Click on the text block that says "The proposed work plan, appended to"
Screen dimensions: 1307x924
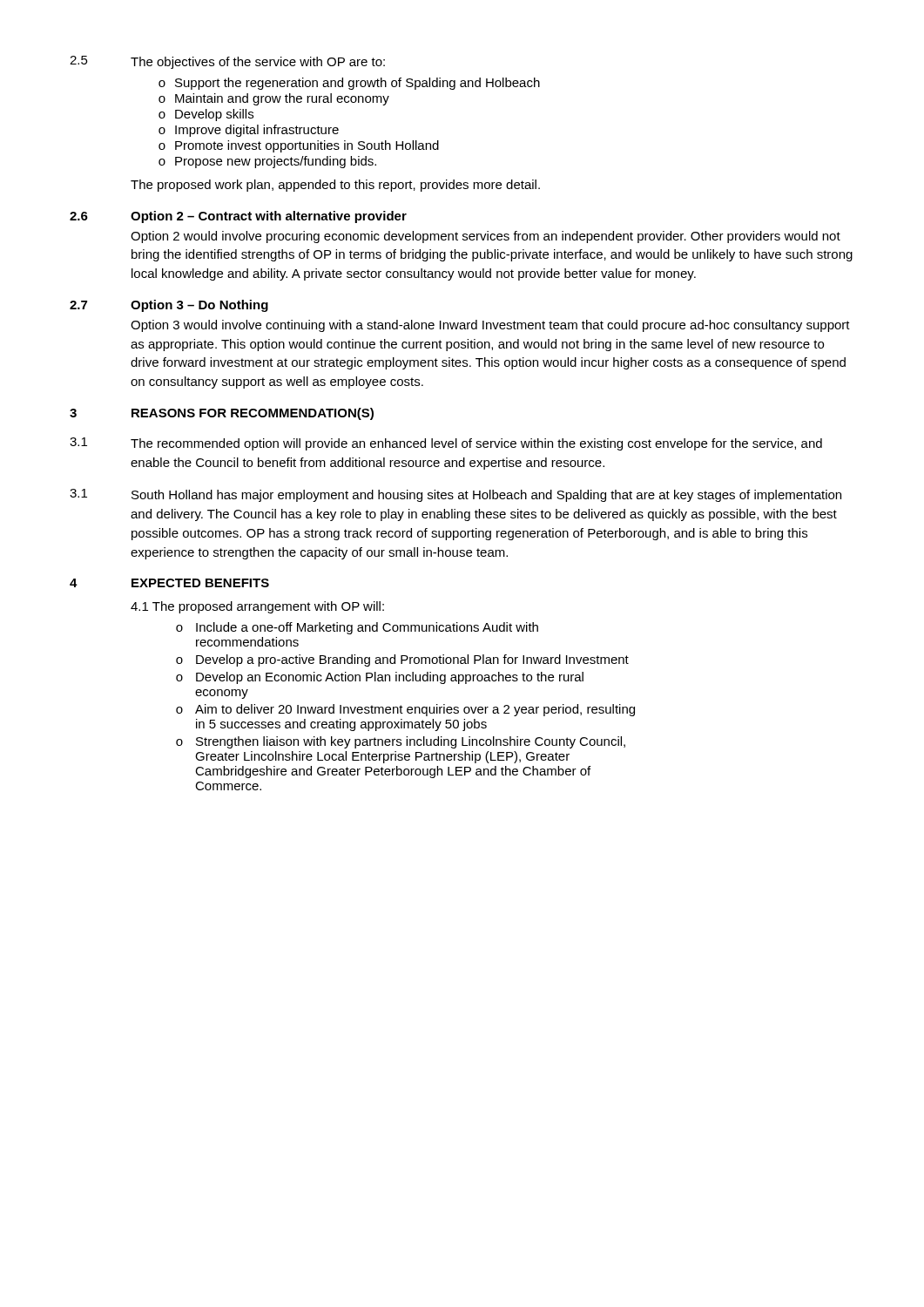(x=492, y=184)
